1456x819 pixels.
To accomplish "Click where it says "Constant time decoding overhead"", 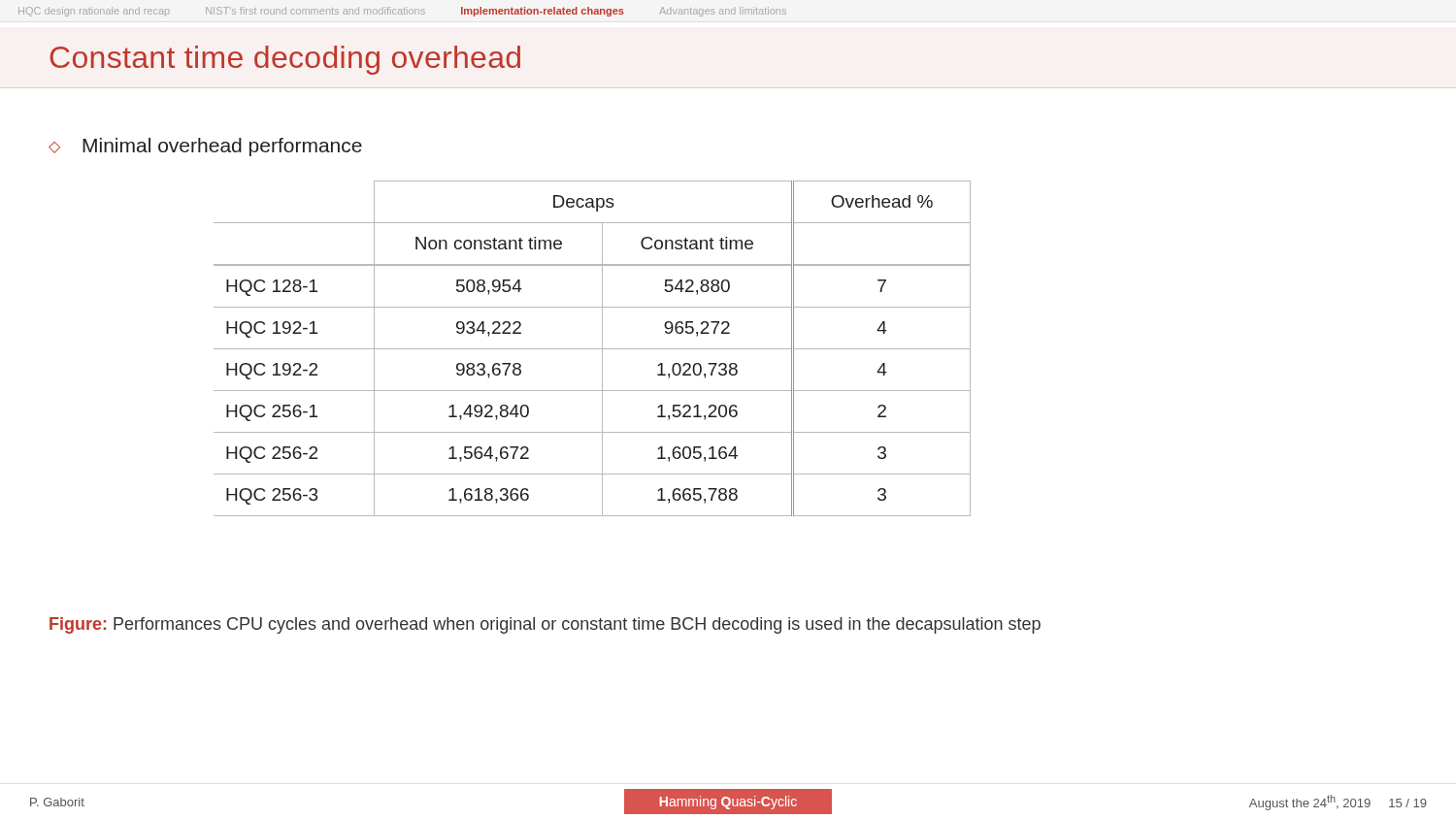I will (x=286, y=57).
